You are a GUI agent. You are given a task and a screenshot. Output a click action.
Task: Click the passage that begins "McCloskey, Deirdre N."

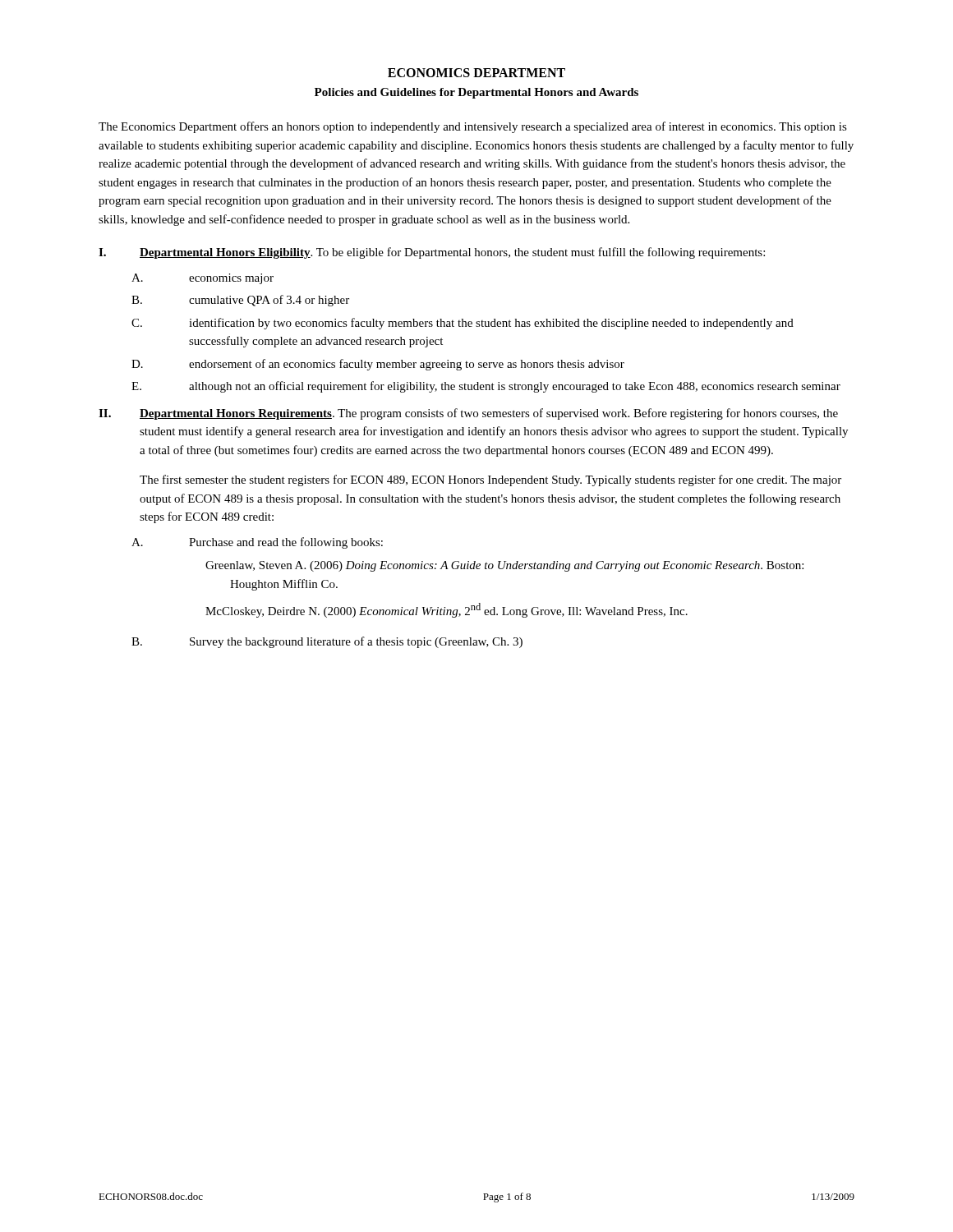(x=447, y=609)
